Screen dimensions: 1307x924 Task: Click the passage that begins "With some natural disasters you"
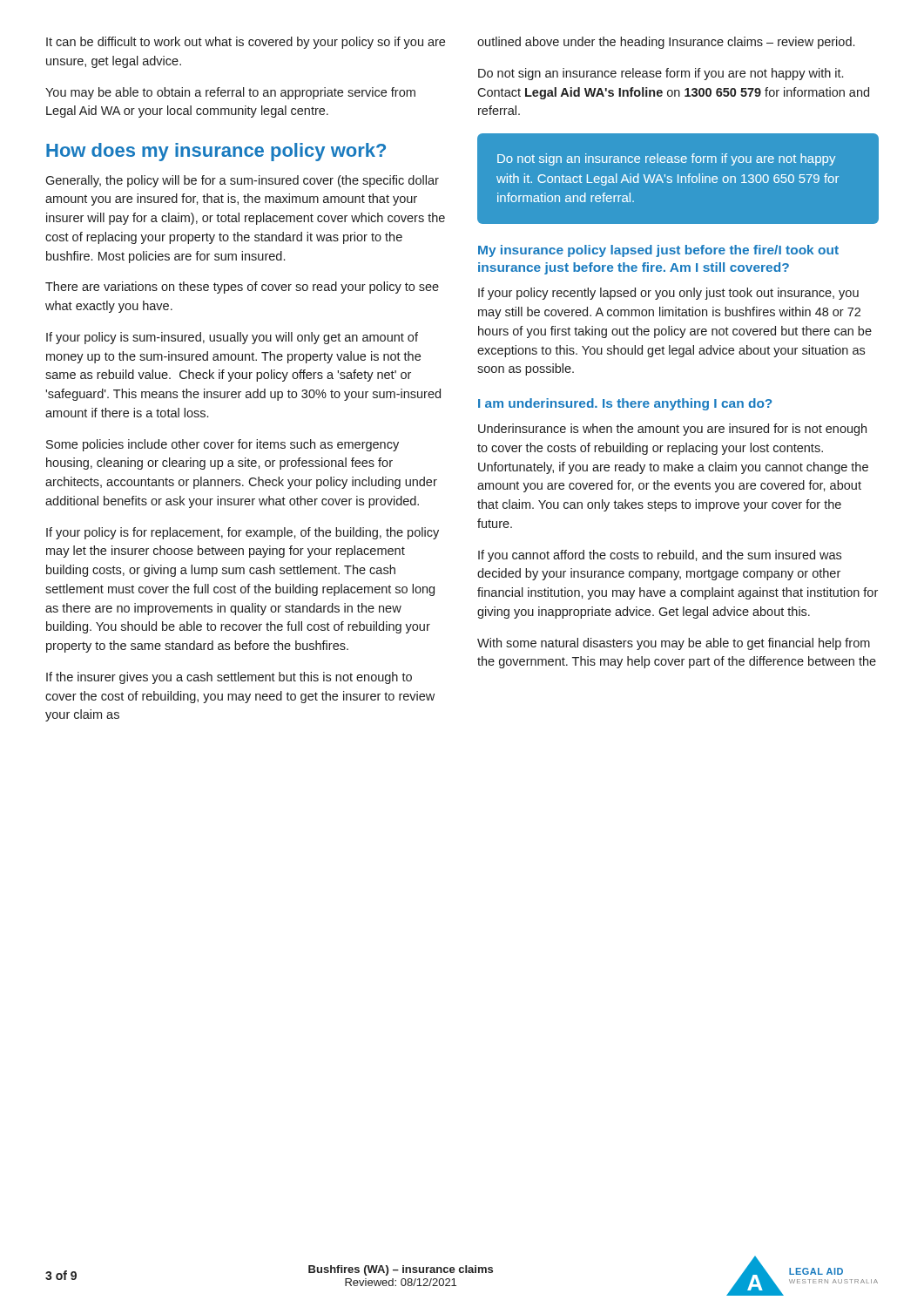point(678,653)
